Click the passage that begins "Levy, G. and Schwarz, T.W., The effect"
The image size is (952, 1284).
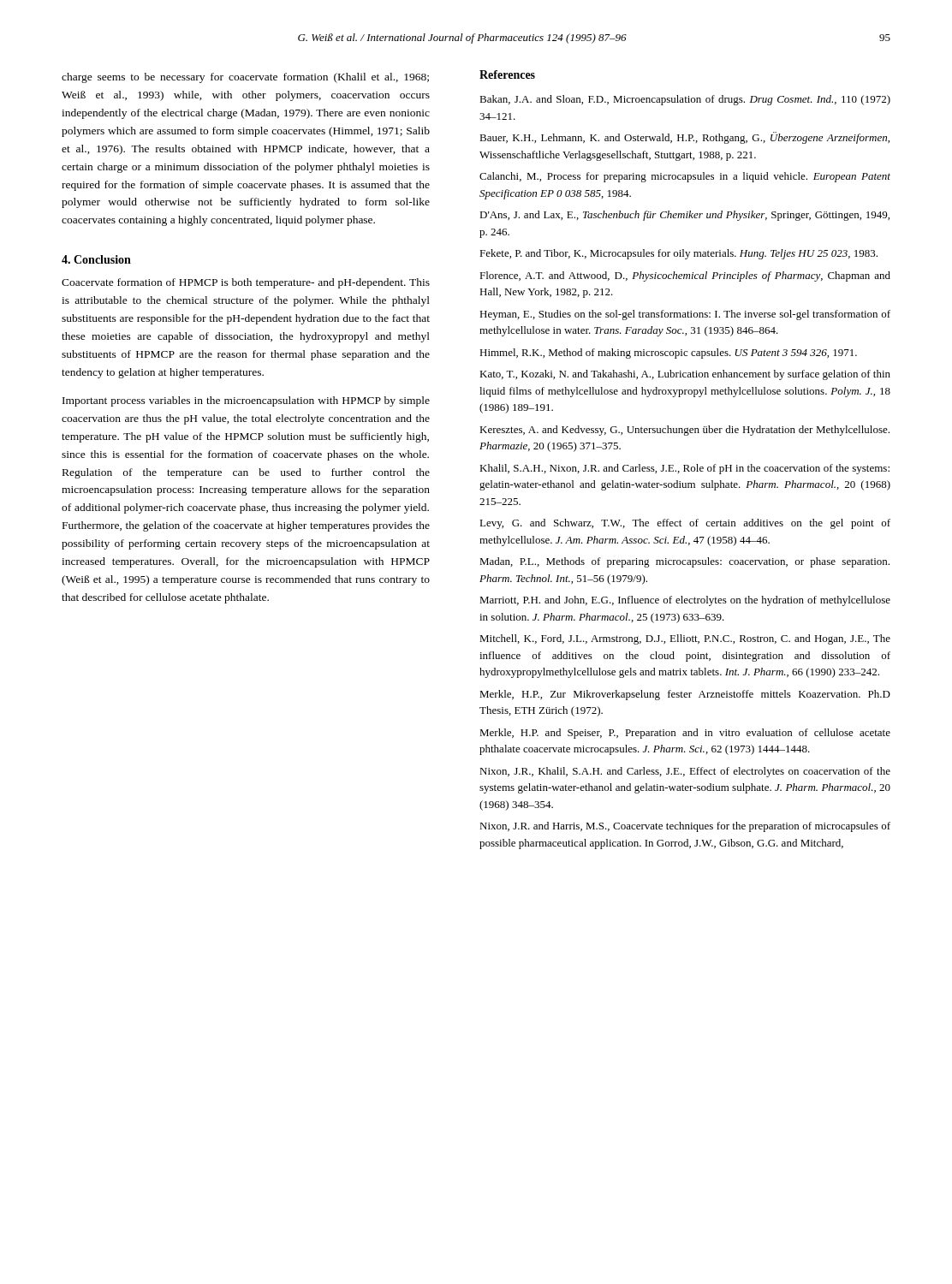click(685, 531)
